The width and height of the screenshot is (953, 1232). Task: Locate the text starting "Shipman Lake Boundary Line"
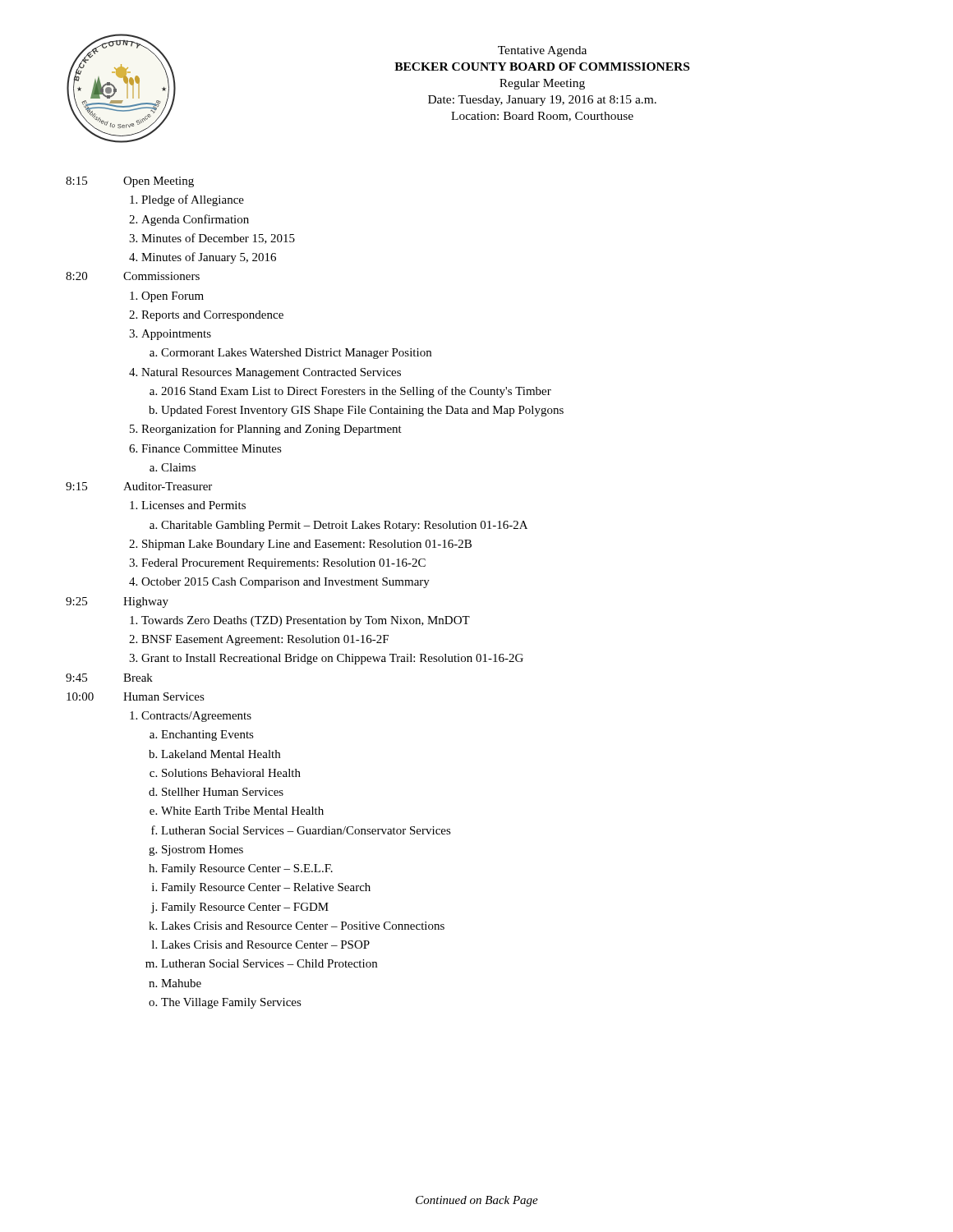[x=307, y=543]
